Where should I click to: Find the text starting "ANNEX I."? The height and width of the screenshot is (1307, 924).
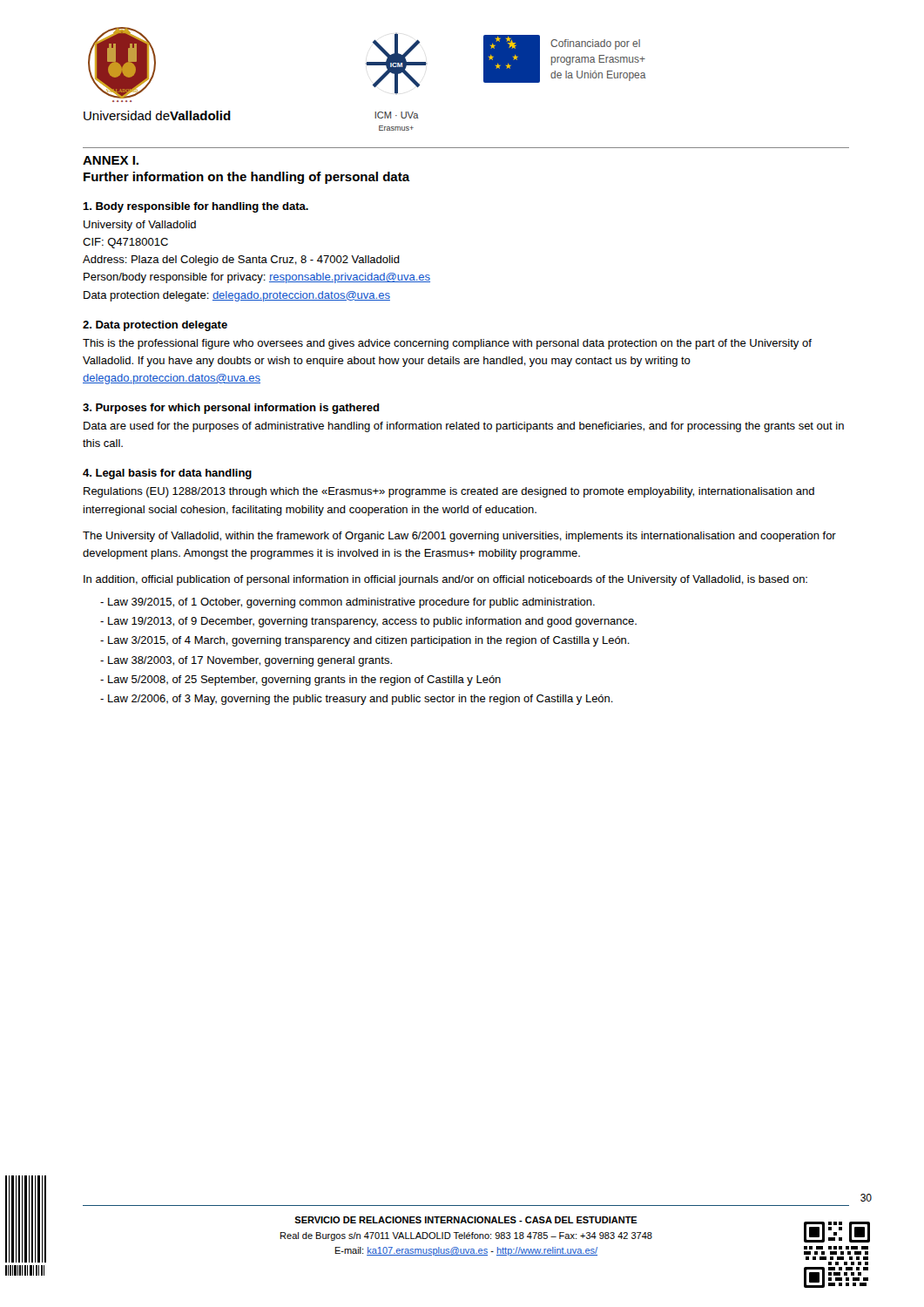[x=111, y=160]
